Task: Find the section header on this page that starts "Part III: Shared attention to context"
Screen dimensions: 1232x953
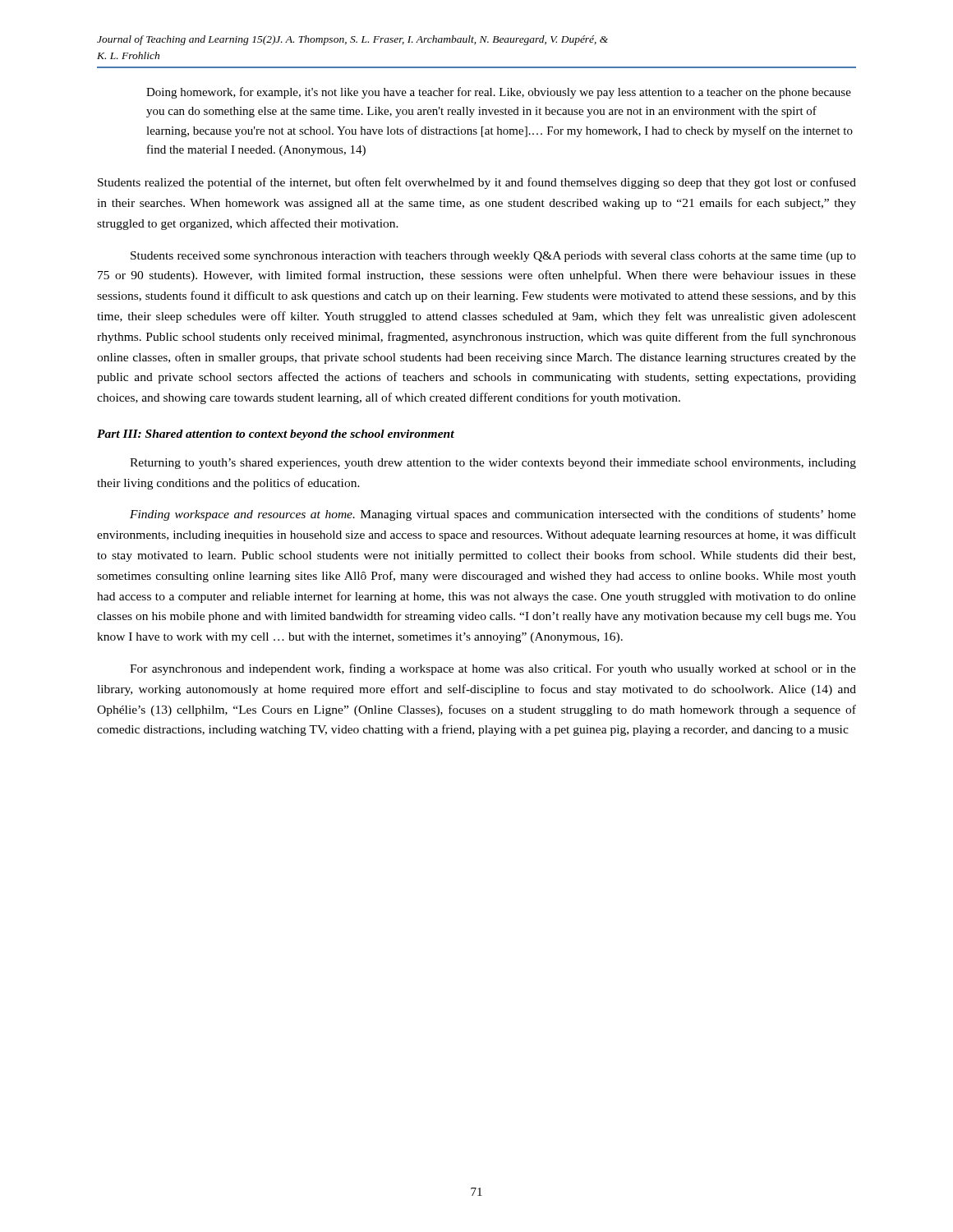Action: [275, 433]
